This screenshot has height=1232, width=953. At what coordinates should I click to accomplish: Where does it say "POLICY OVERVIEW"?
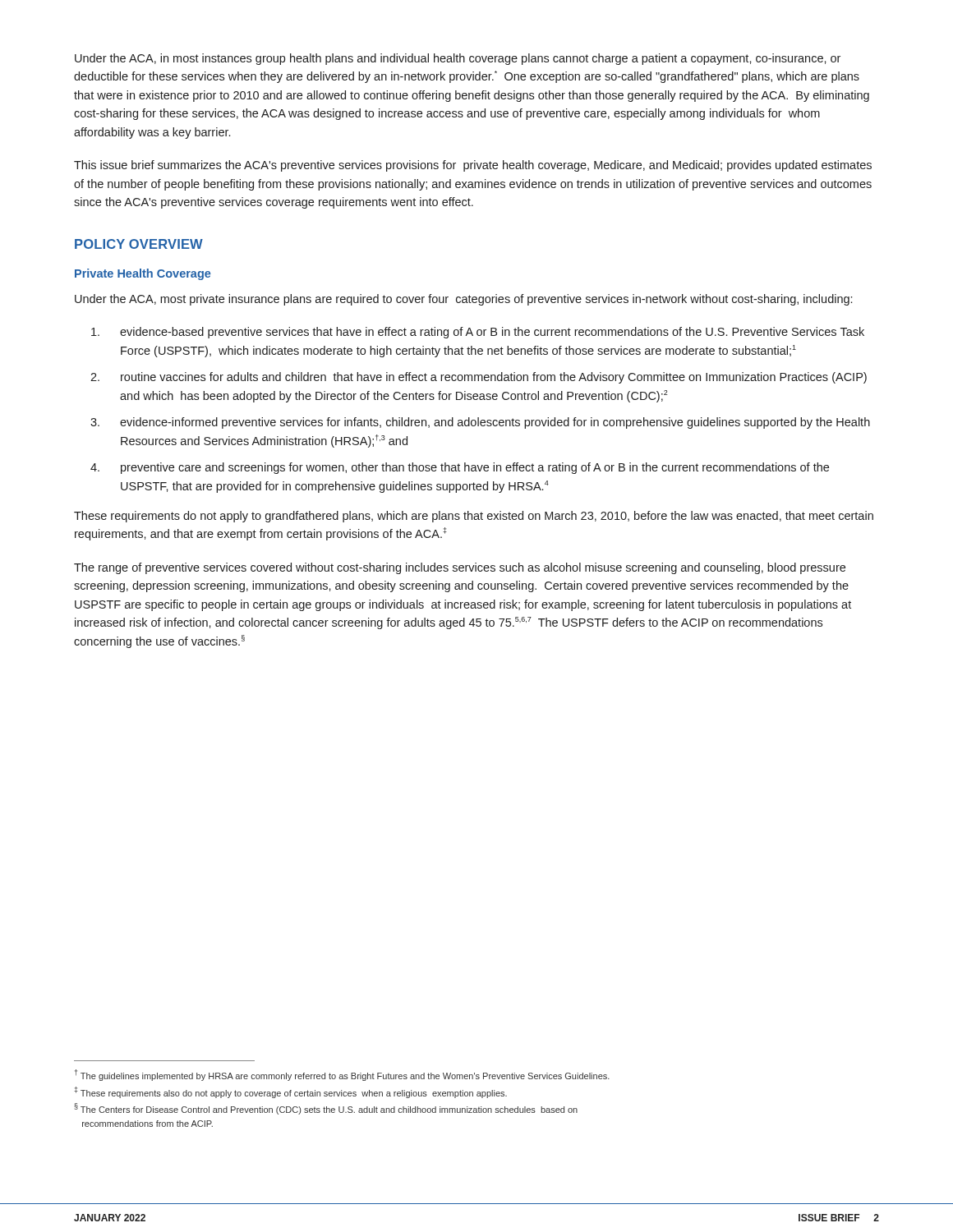pyautogui.click(x=138, y=244)
